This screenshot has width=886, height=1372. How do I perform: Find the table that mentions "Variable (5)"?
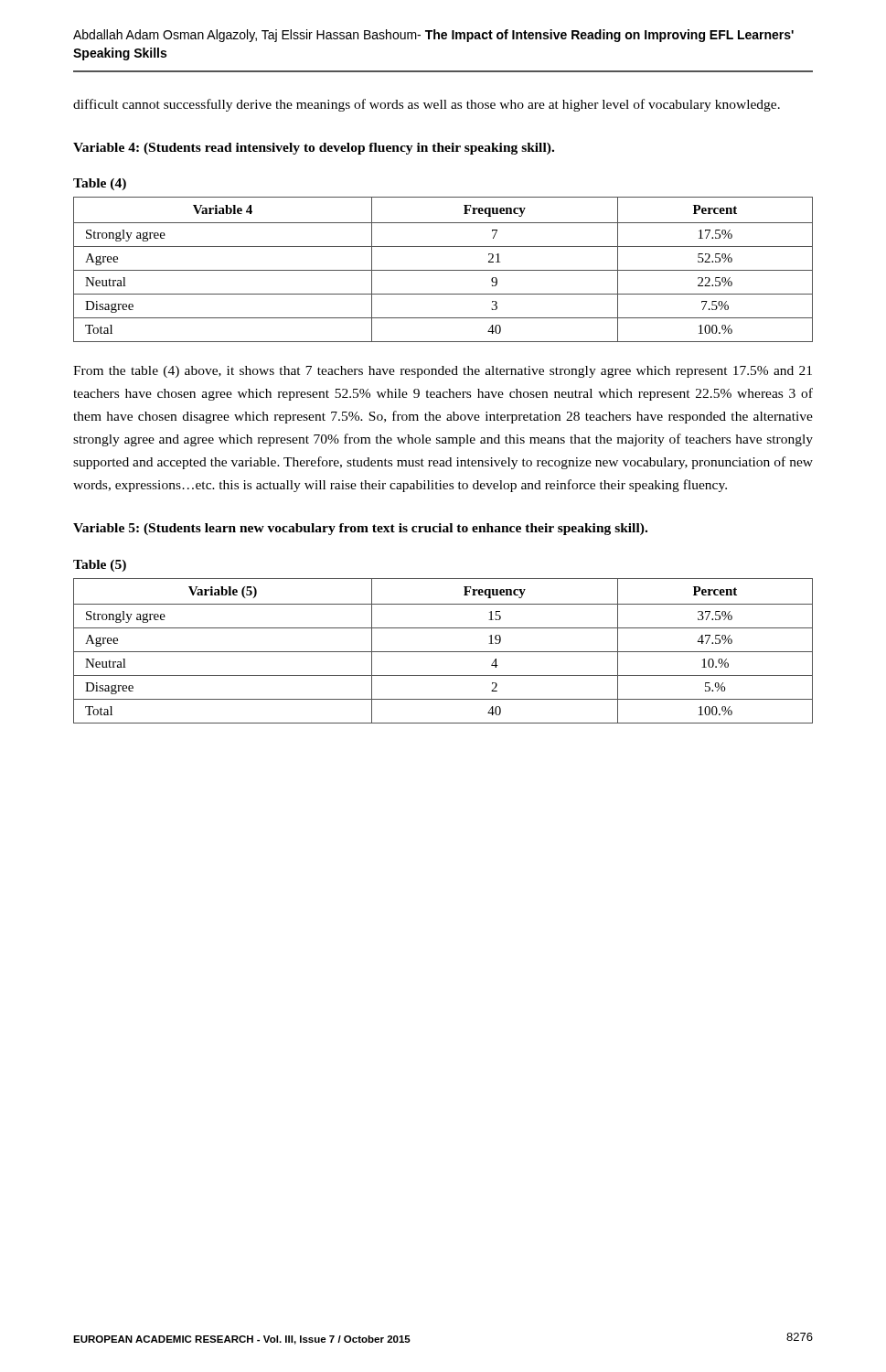pos(443,650)
